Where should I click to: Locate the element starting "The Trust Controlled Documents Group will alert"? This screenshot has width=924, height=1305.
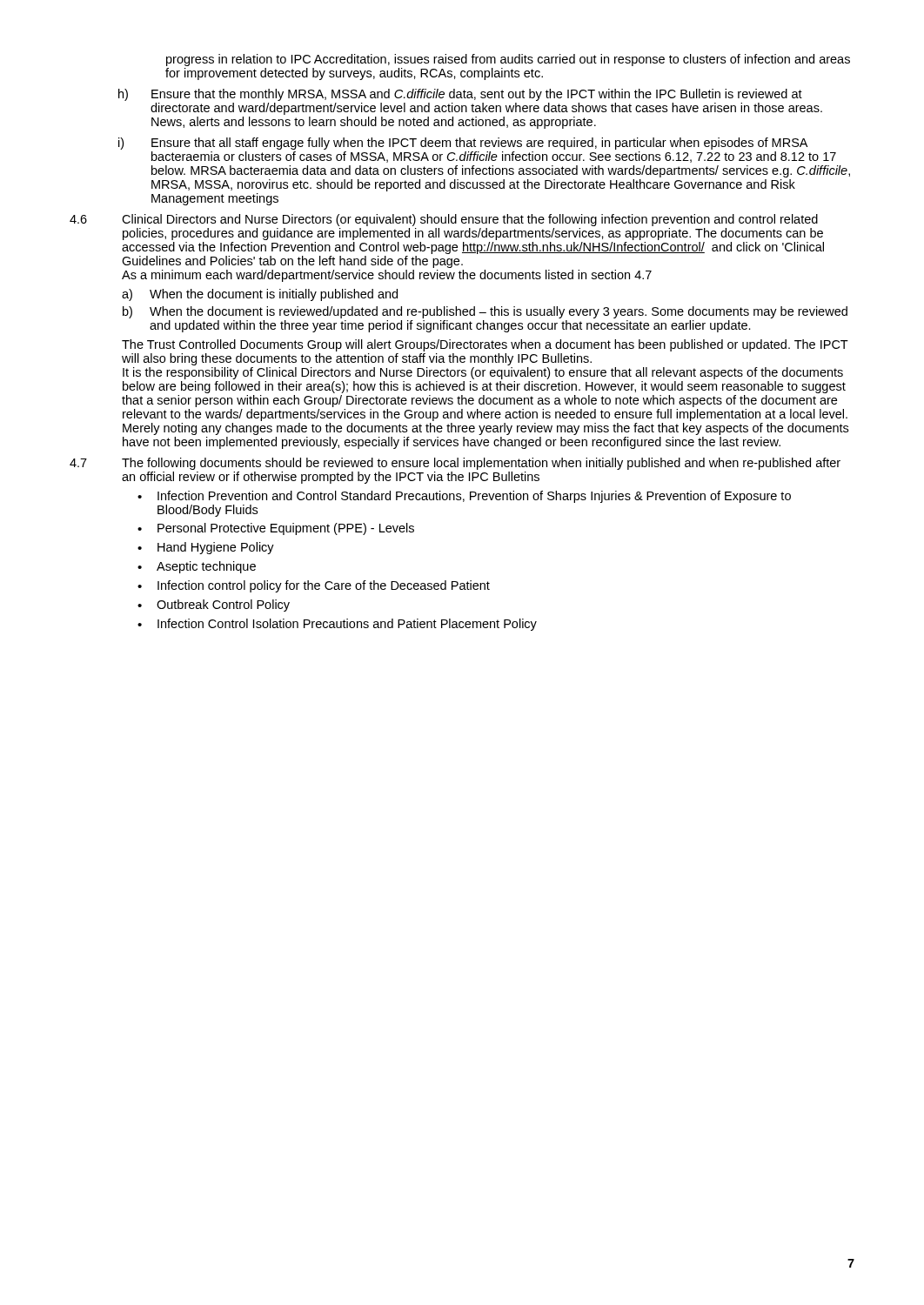(x=485, y=393)
